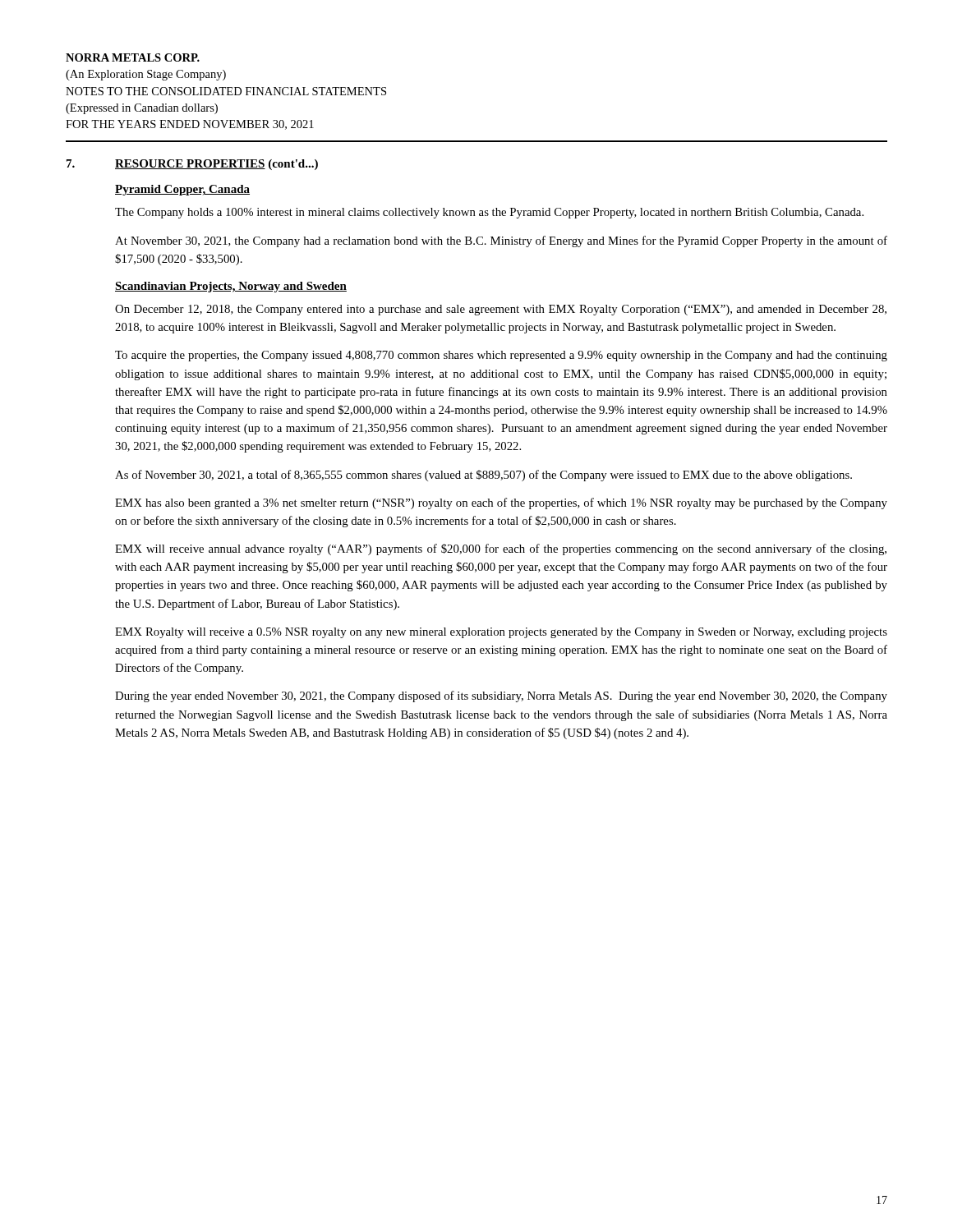This screenshot has width=953, height=1232.
Task: Point to "Pyramid Copper, Canada"
Action: coord(182,189)
